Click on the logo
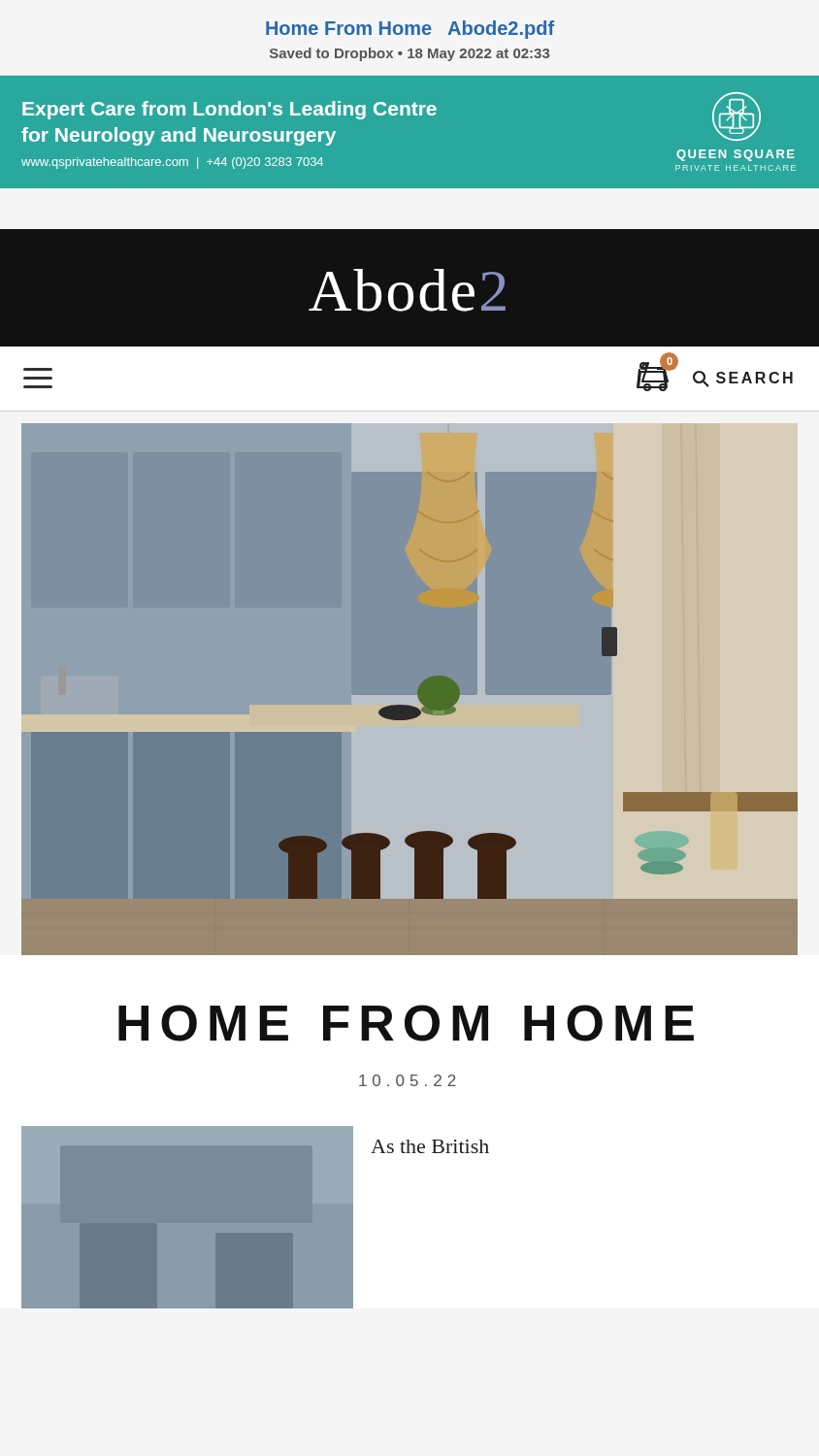Viewport: 819px width, 1456px height. pos(410,288)
